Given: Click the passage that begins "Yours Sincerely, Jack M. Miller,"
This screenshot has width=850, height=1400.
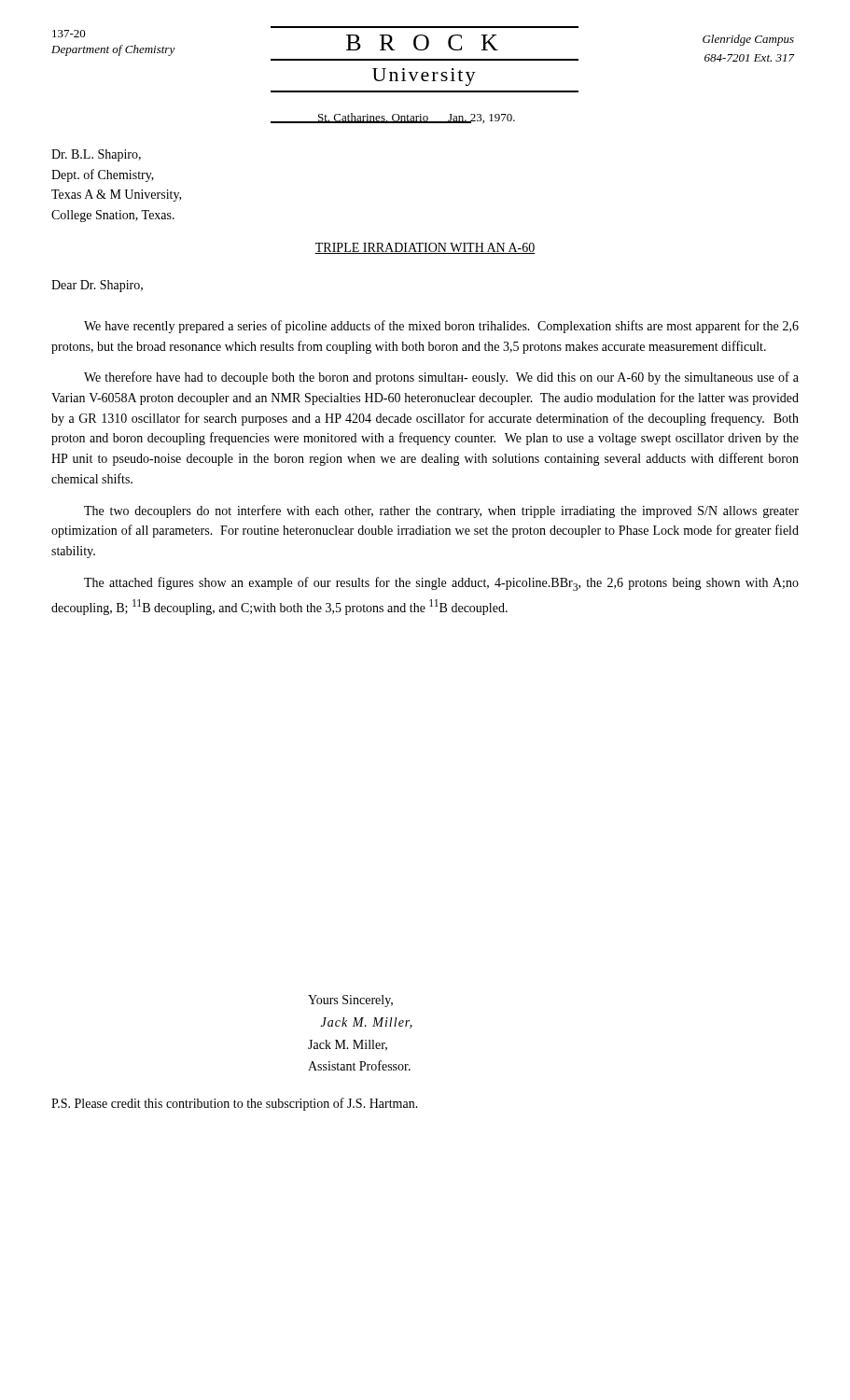Looking at the screenshot, I should pos(361,1033).
